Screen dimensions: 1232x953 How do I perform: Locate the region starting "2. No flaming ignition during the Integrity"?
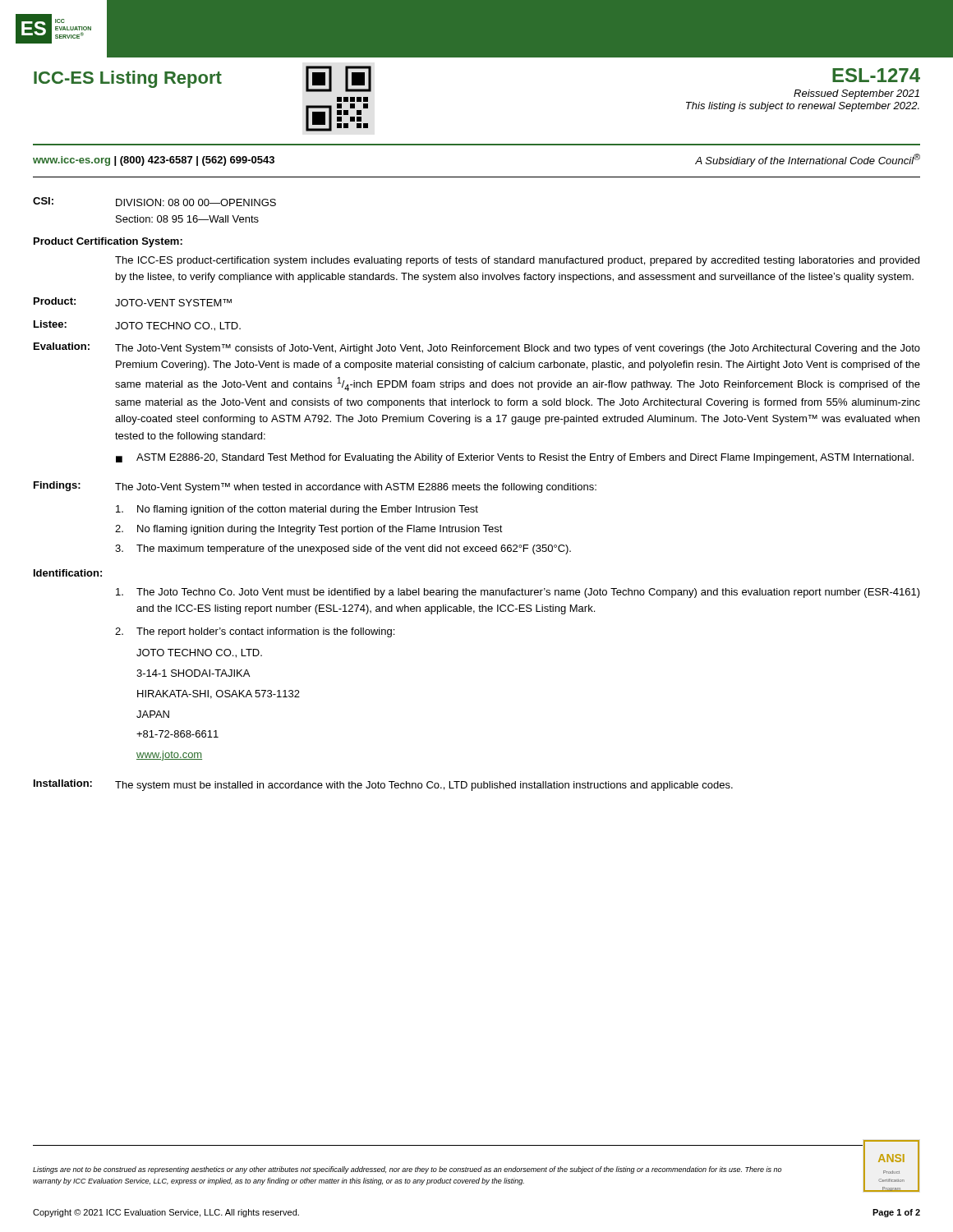(309, 529)
